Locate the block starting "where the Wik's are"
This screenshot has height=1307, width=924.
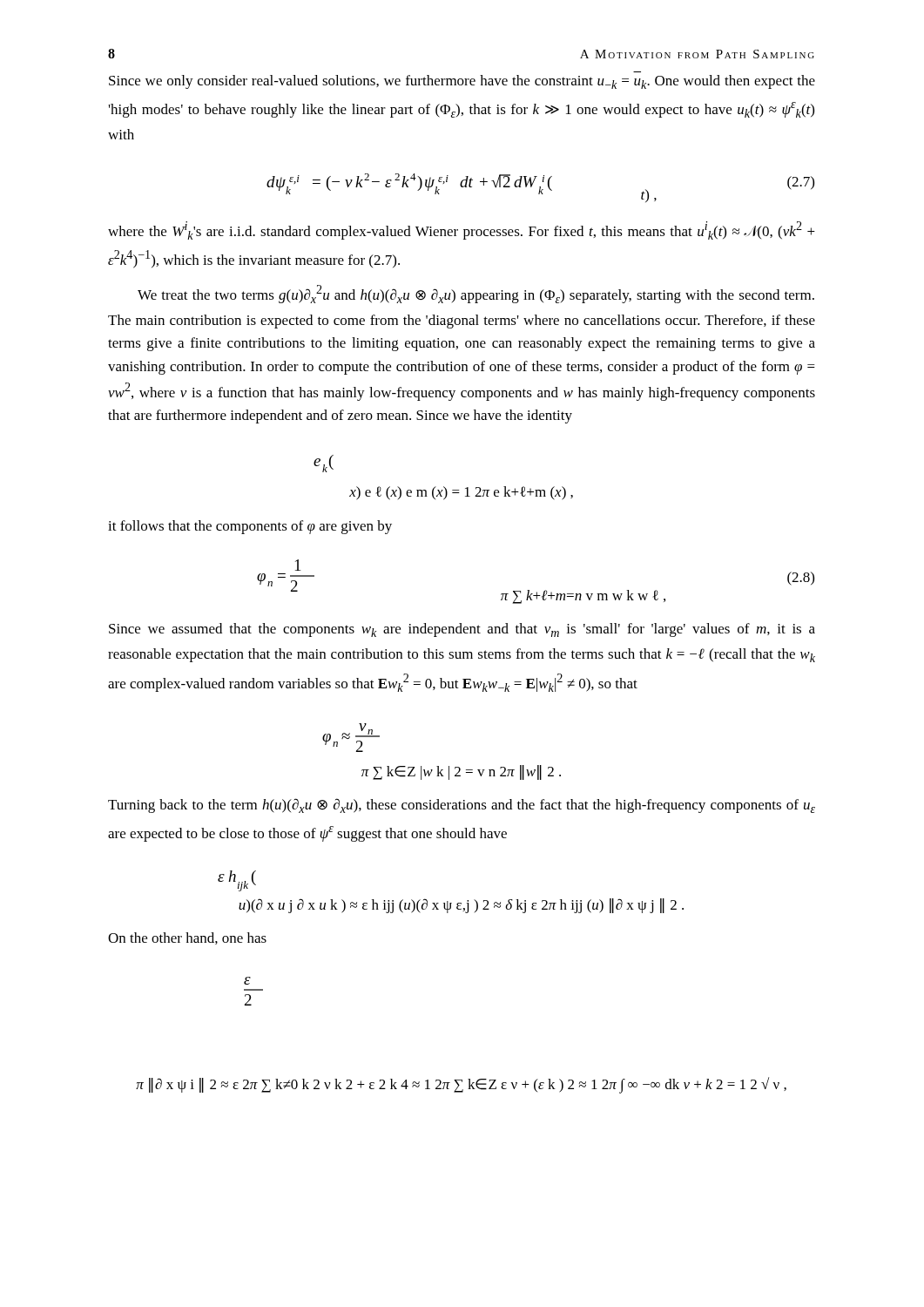[462, 244]
